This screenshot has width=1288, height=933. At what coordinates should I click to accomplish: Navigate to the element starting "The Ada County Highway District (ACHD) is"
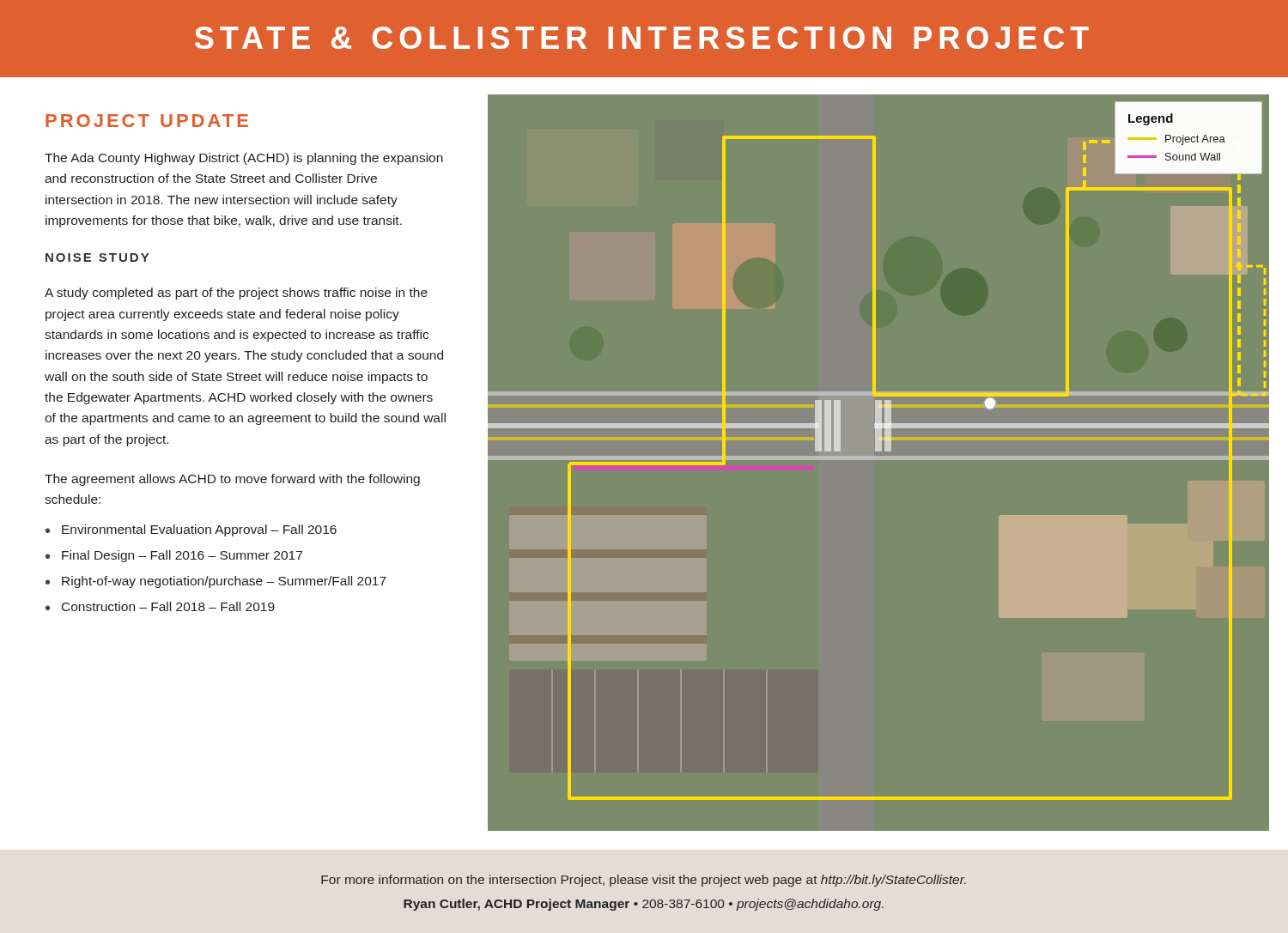pos(244,189)
